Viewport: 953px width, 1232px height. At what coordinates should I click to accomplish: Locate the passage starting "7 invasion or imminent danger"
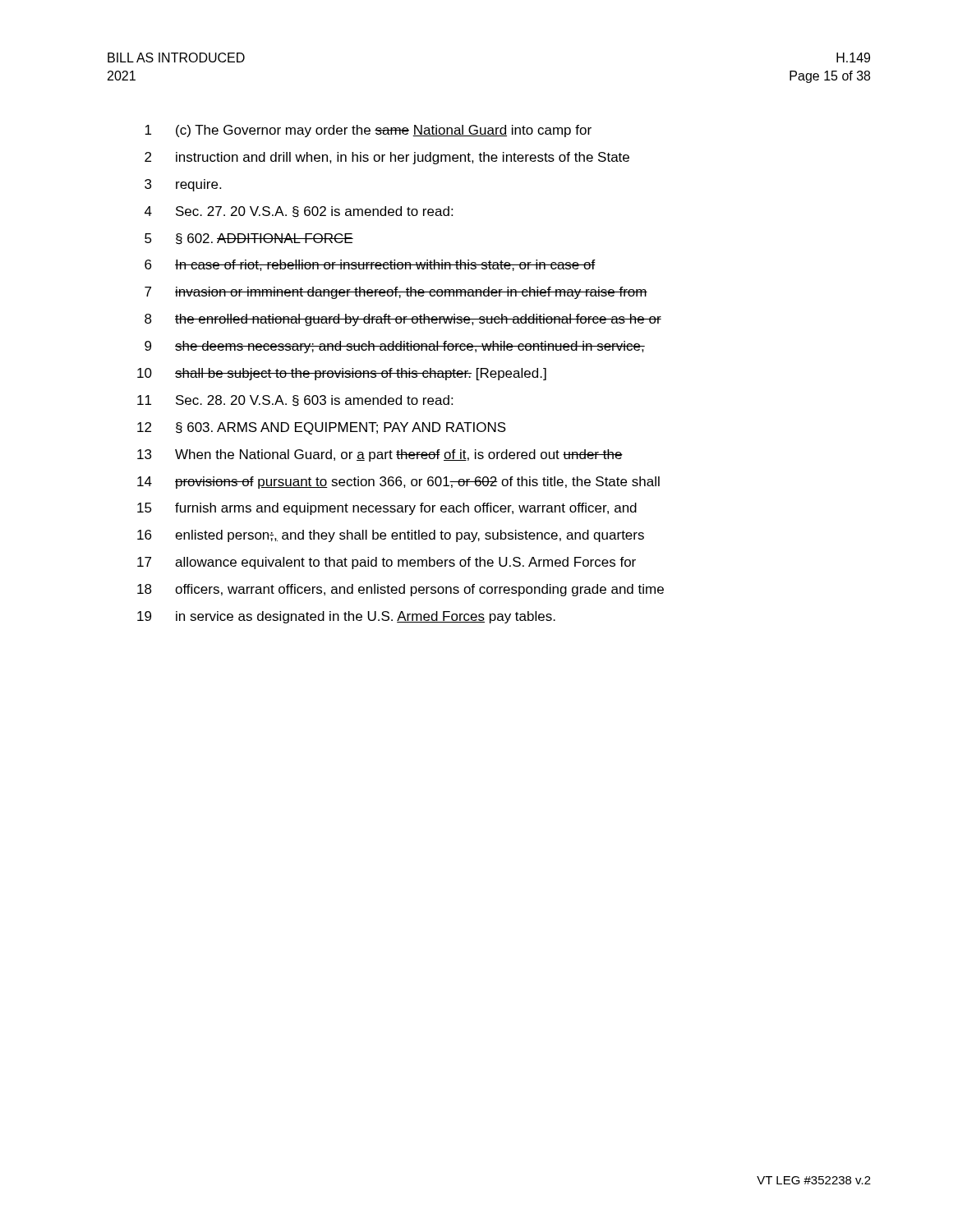coord(489,293)
